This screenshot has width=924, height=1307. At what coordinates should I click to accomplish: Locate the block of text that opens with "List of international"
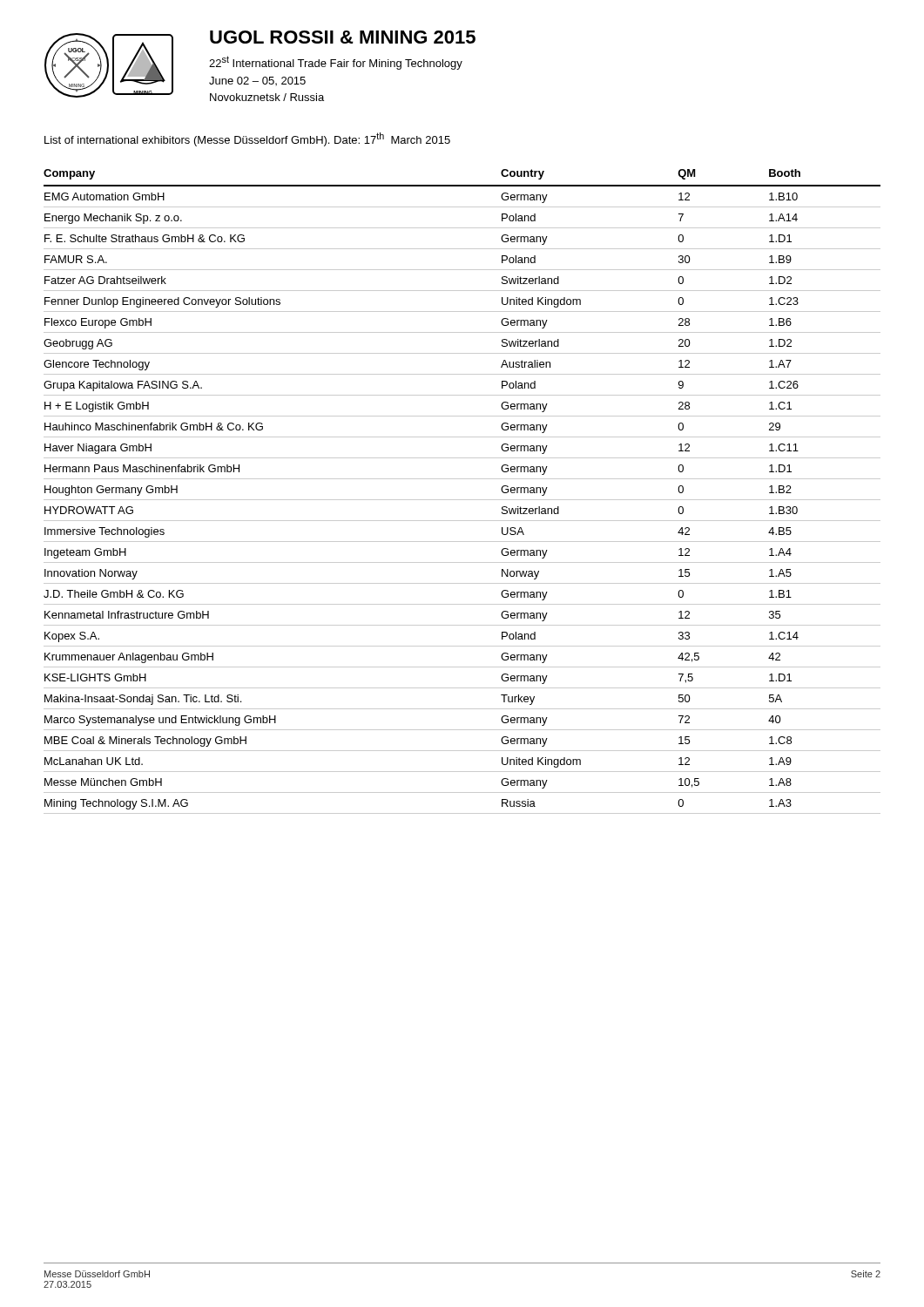coord(247,139)
